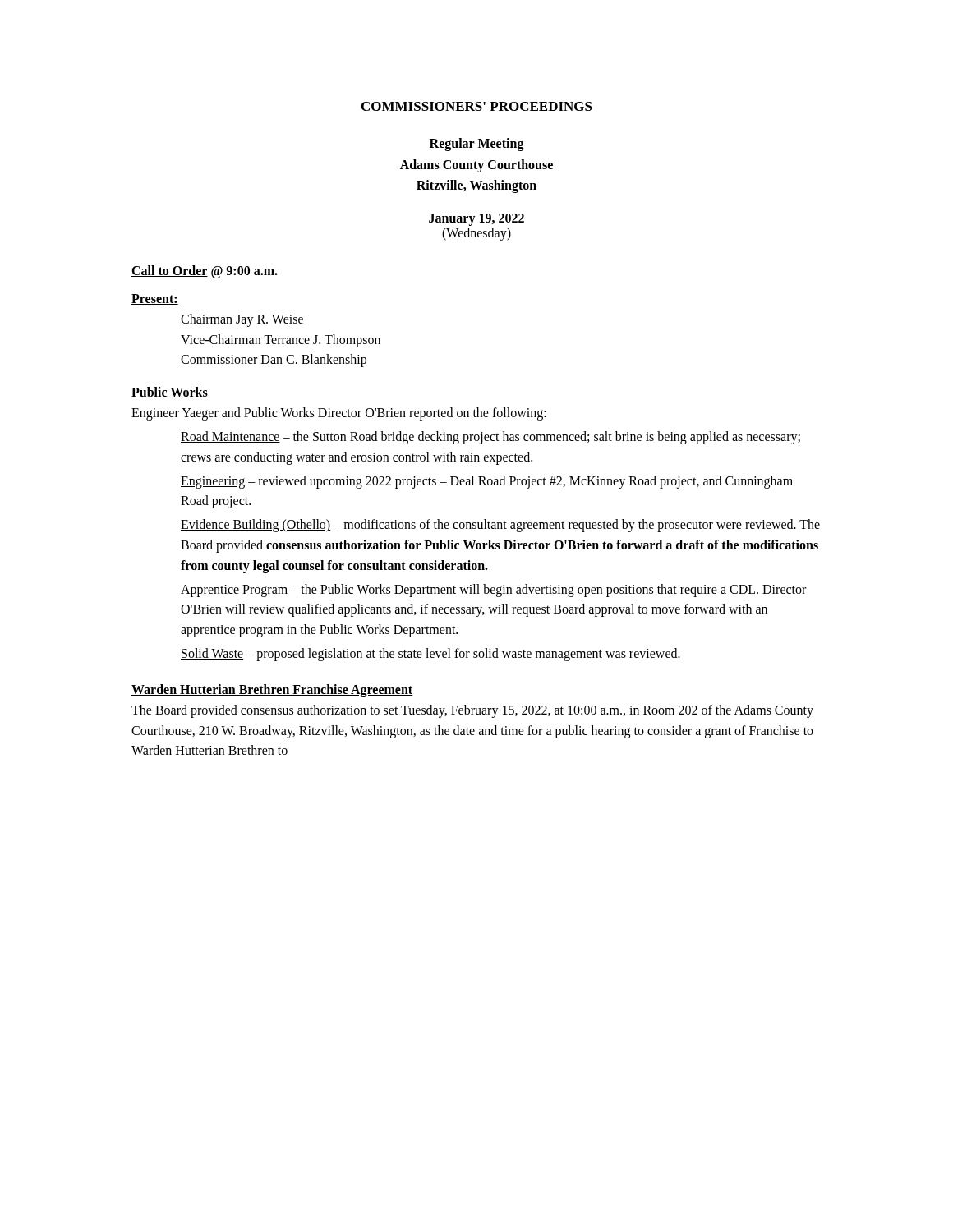Point to the block starting "Regular Meeting Adams County"
Screen dimensions: 1232x953
(x=476, y=164)
